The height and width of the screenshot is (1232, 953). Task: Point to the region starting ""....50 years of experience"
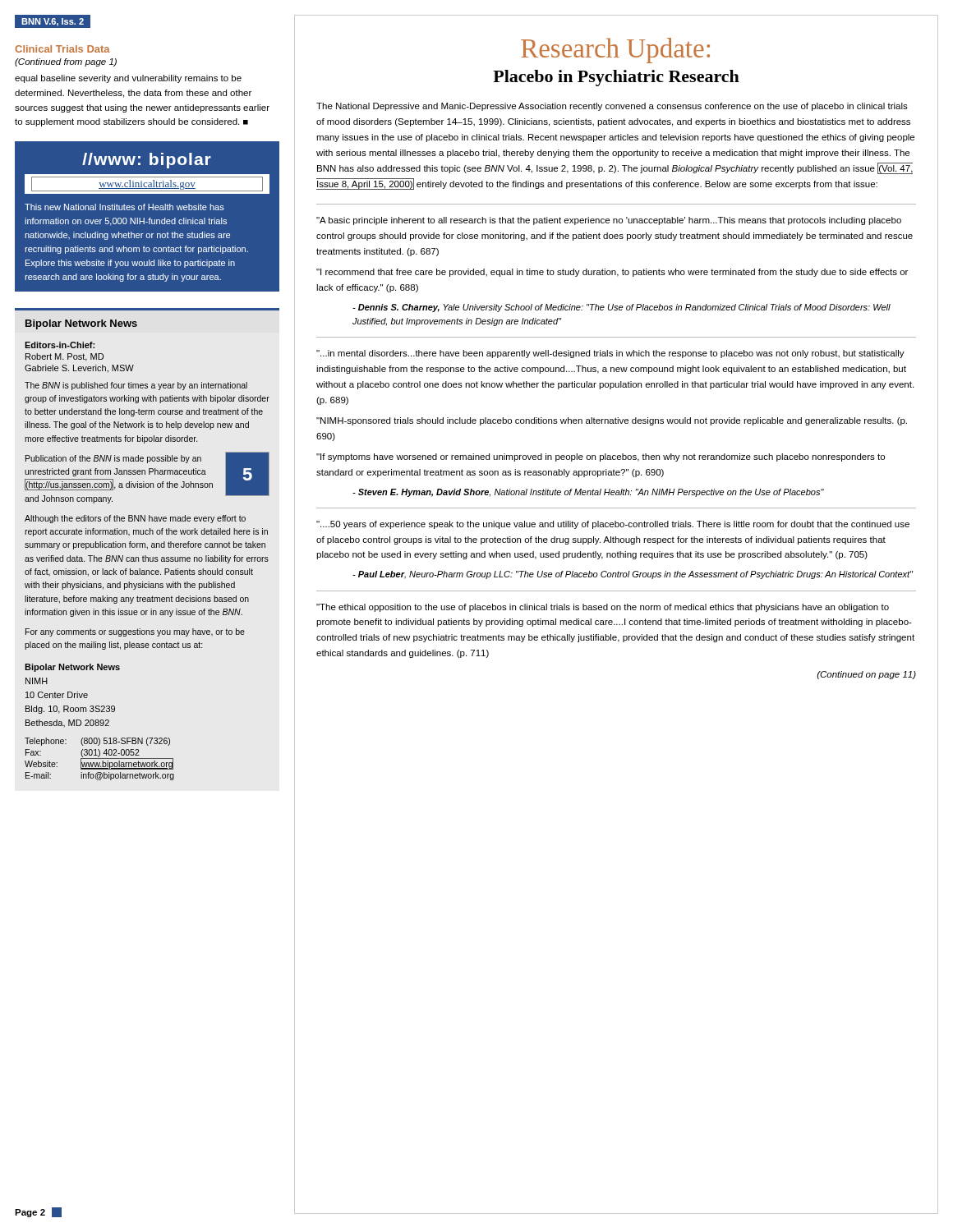click(613, 539)
